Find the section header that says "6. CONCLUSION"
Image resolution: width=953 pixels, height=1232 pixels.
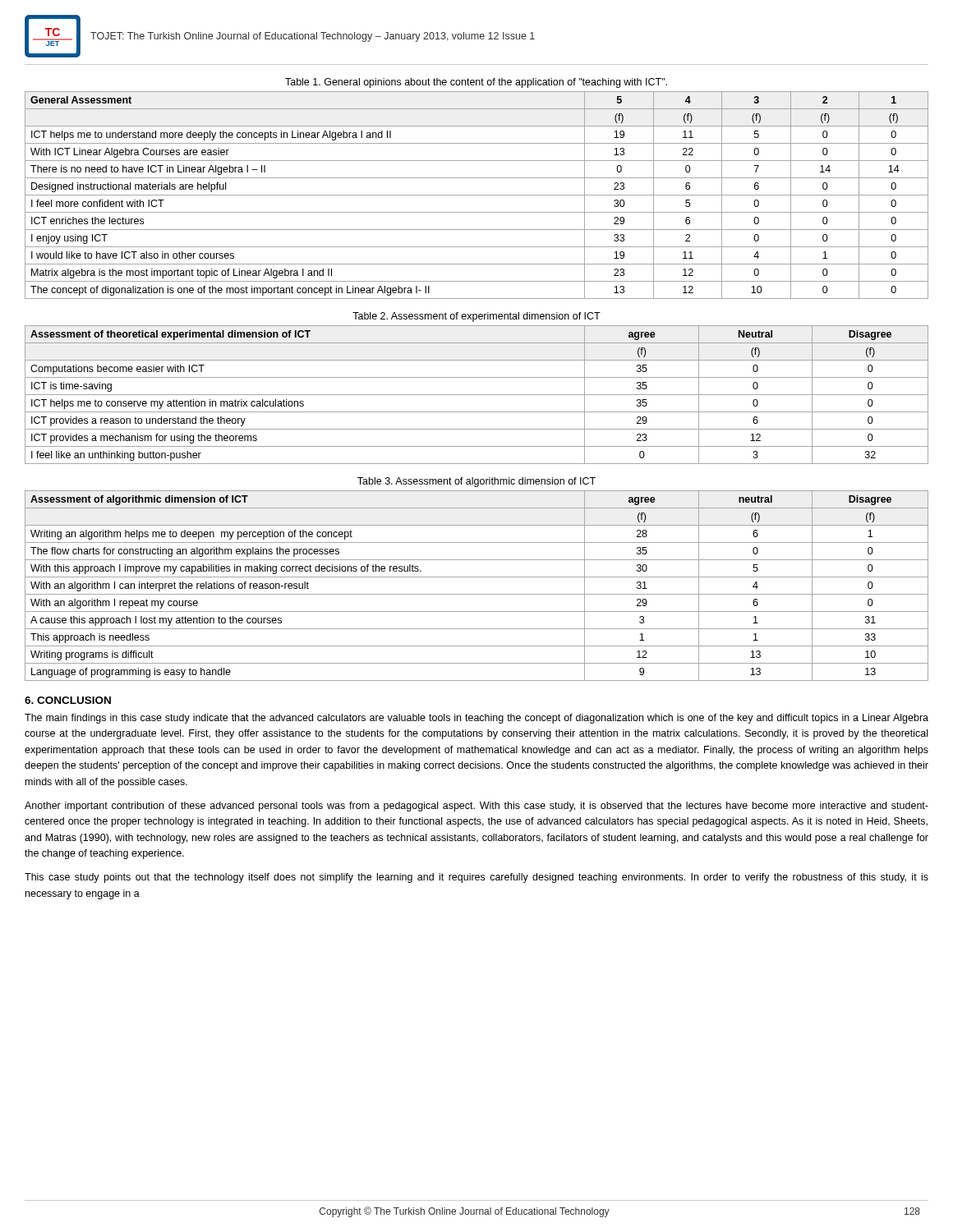pos(68,700)
